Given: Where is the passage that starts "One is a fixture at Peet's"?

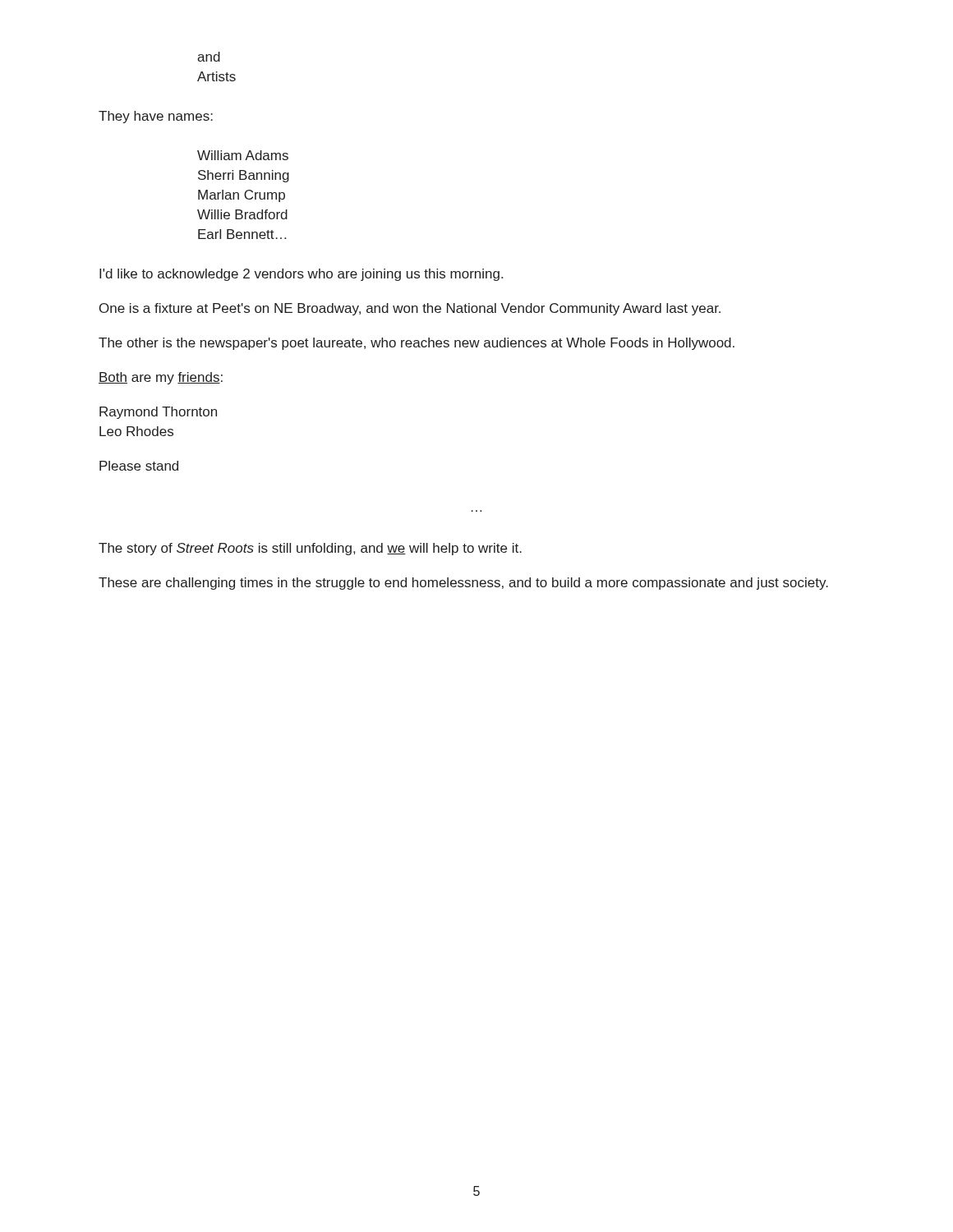Looking at the screenshot, I should click(x=410, y=308).
